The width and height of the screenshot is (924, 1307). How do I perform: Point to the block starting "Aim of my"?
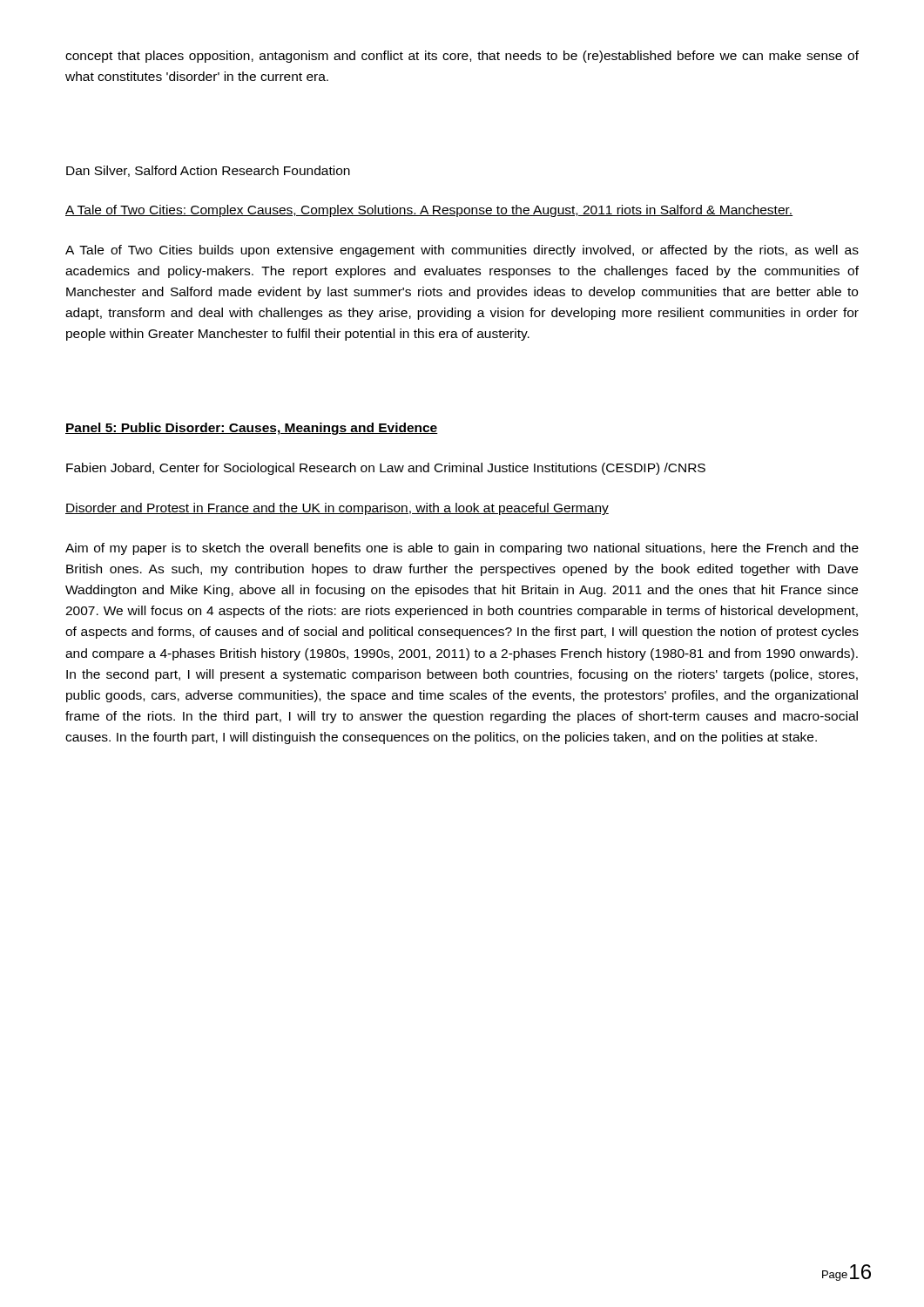pos(462,642)
